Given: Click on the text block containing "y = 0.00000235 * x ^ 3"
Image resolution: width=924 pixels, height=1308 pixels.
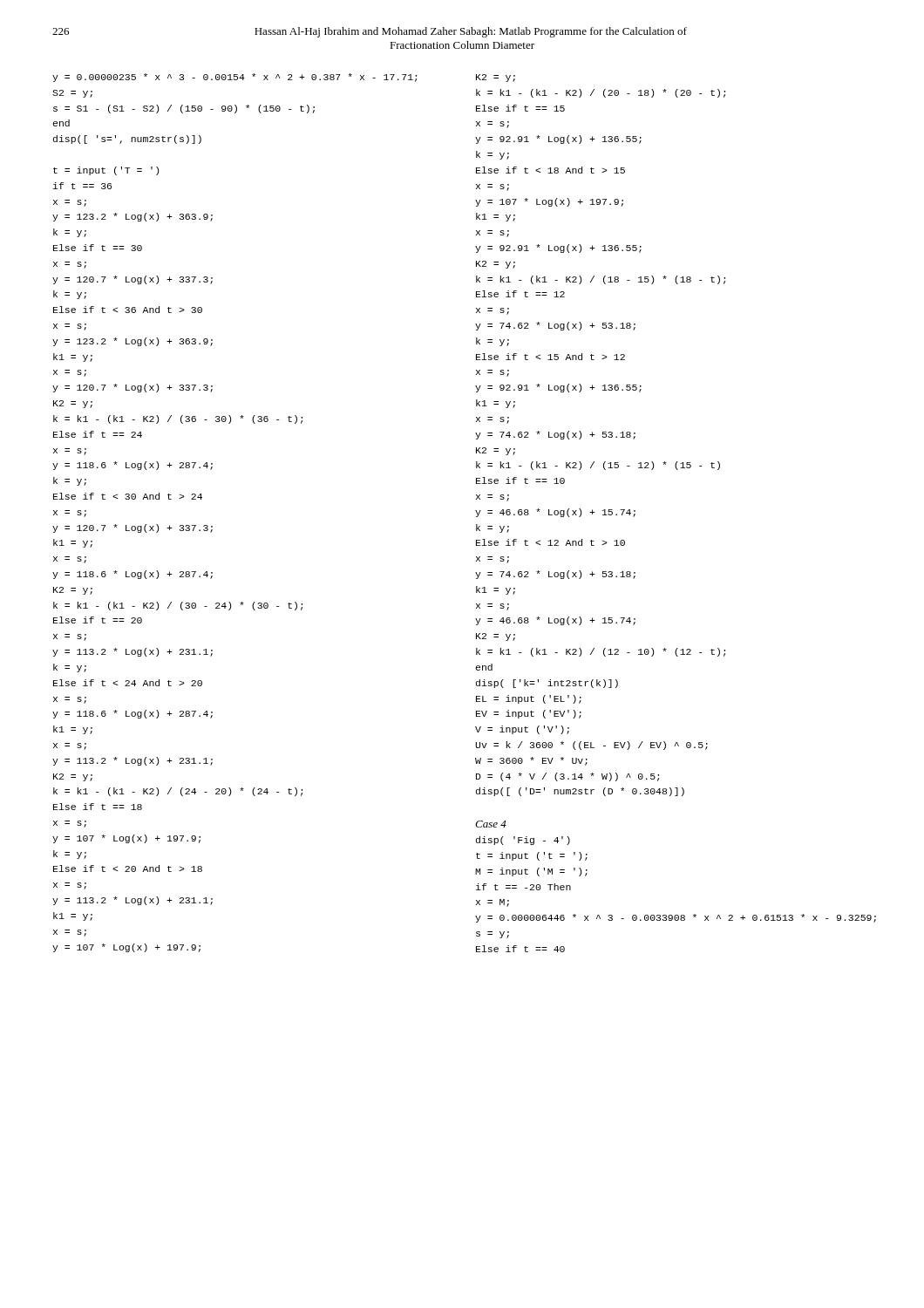Looking at the screenshot, I should point(234,78).
